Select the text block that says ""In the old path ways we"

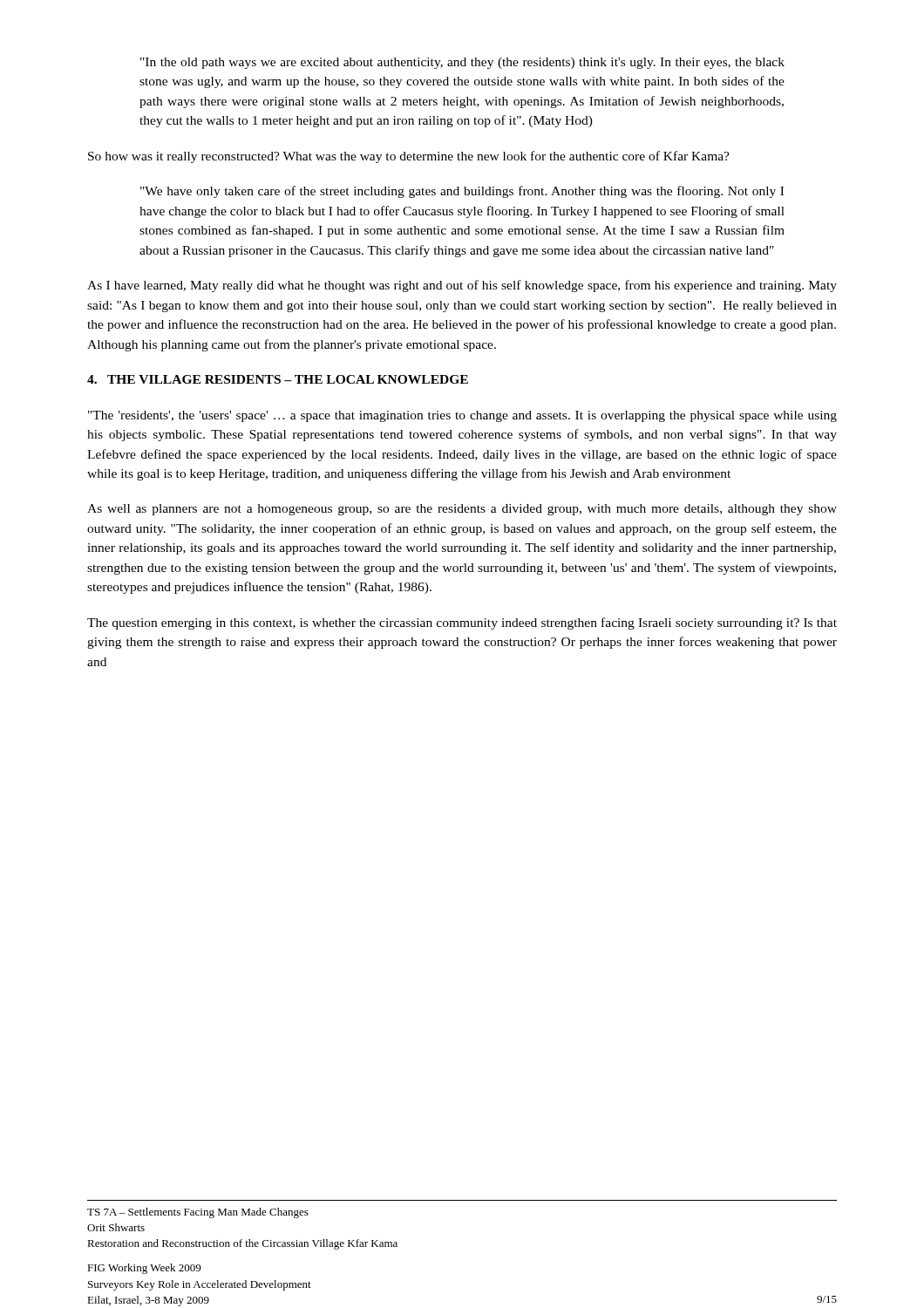pos(462,91)
